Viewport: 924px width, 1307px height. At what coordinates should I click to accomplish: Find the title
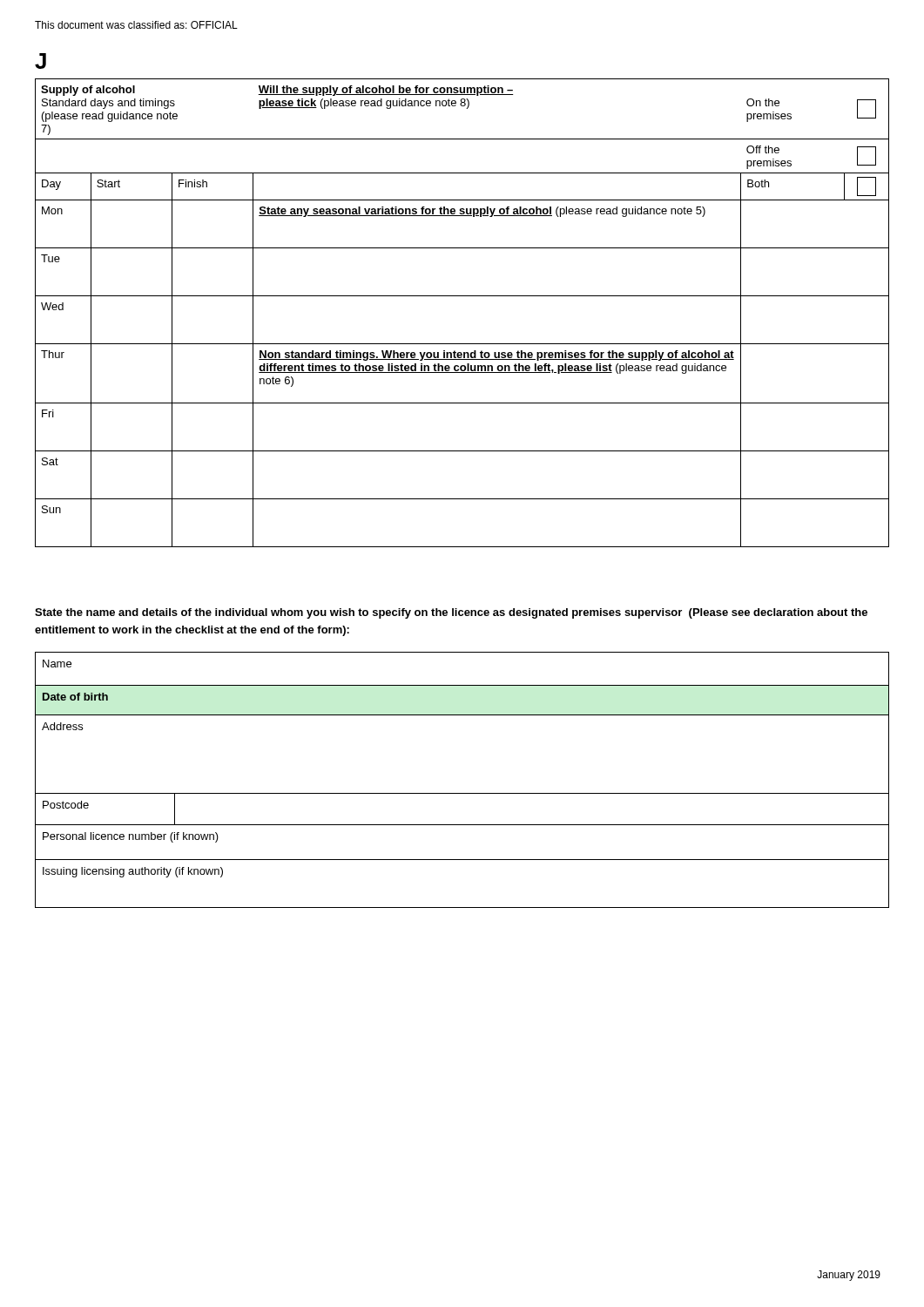coord(41,61)
